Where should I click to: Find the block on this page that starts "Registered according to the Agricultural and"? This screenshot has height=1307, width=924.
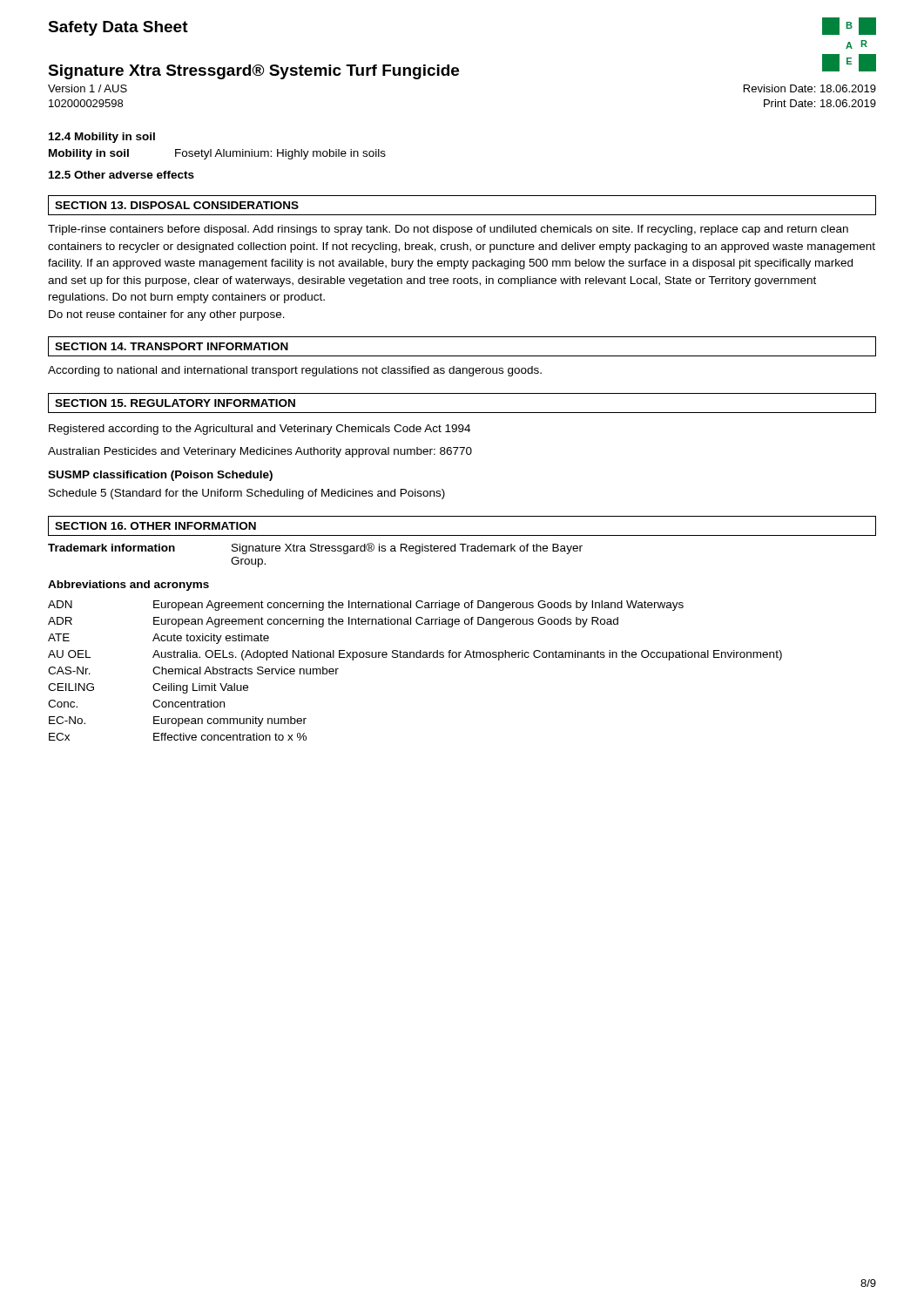click(x=259, y=428)
